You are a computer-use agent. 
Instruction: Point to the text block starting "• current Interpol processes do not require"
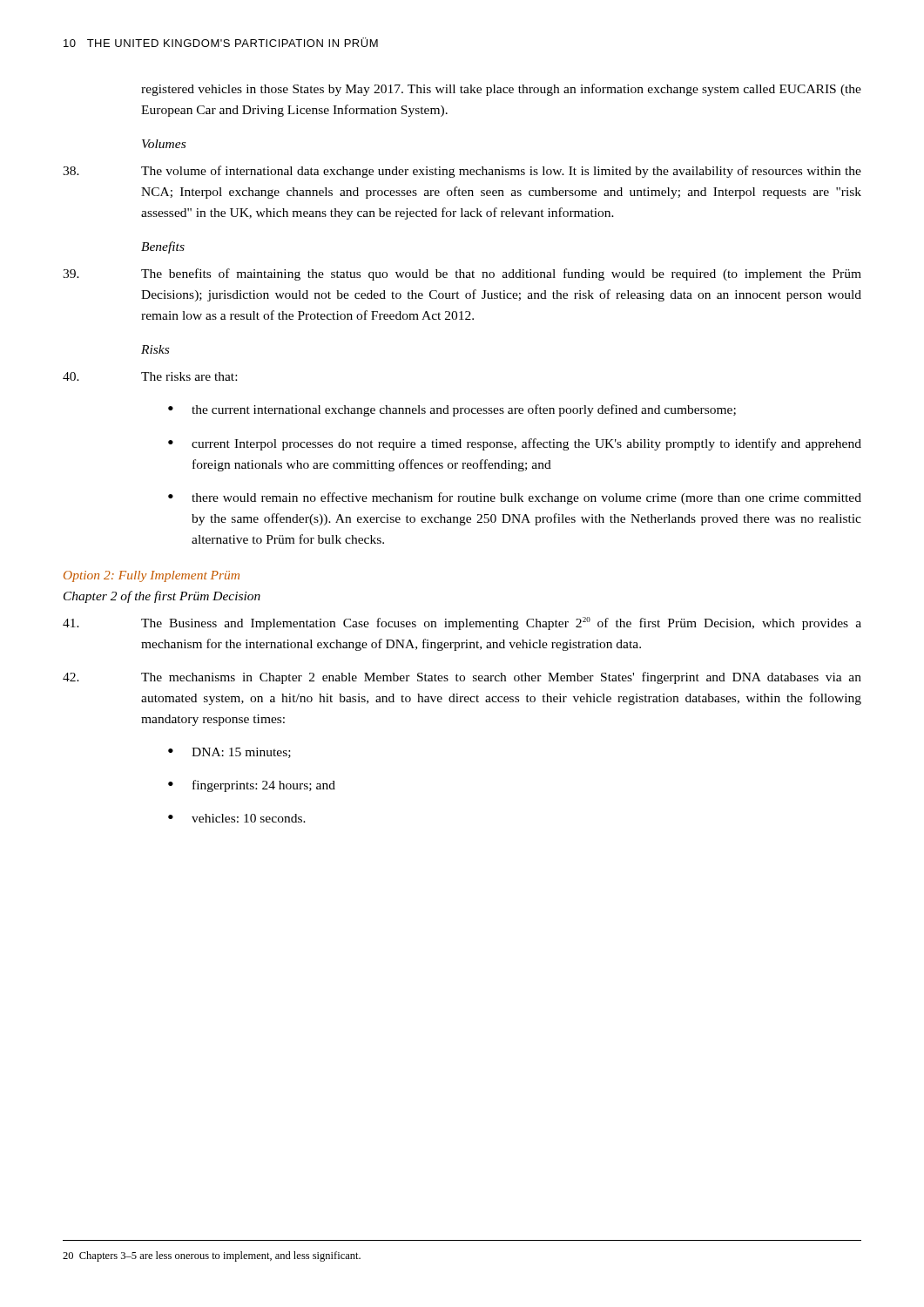[514, 454]
